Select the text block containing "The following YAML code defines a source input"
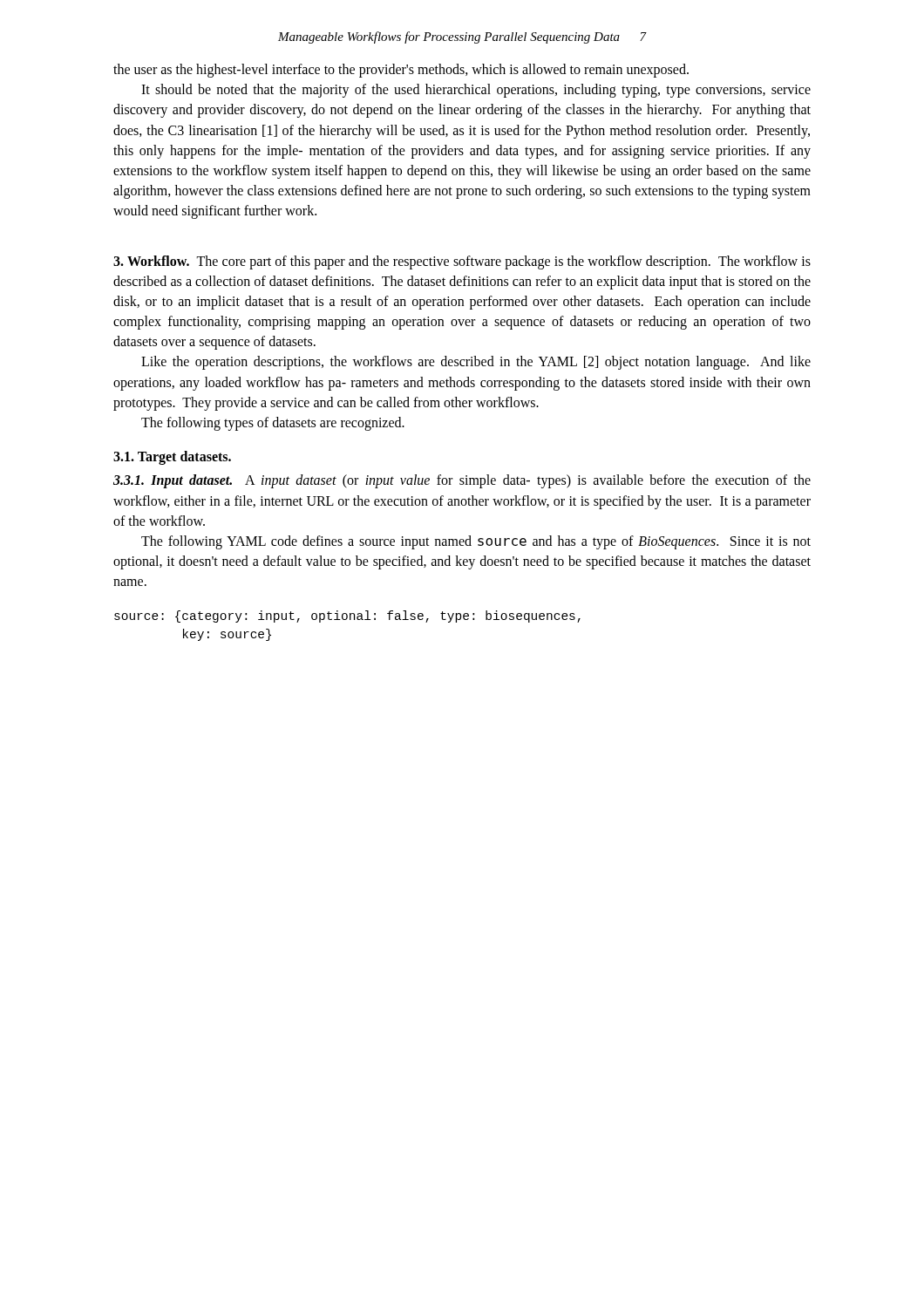Image resolution: width=924 pixels, height=1308 pixels. (x=462, y=561)
